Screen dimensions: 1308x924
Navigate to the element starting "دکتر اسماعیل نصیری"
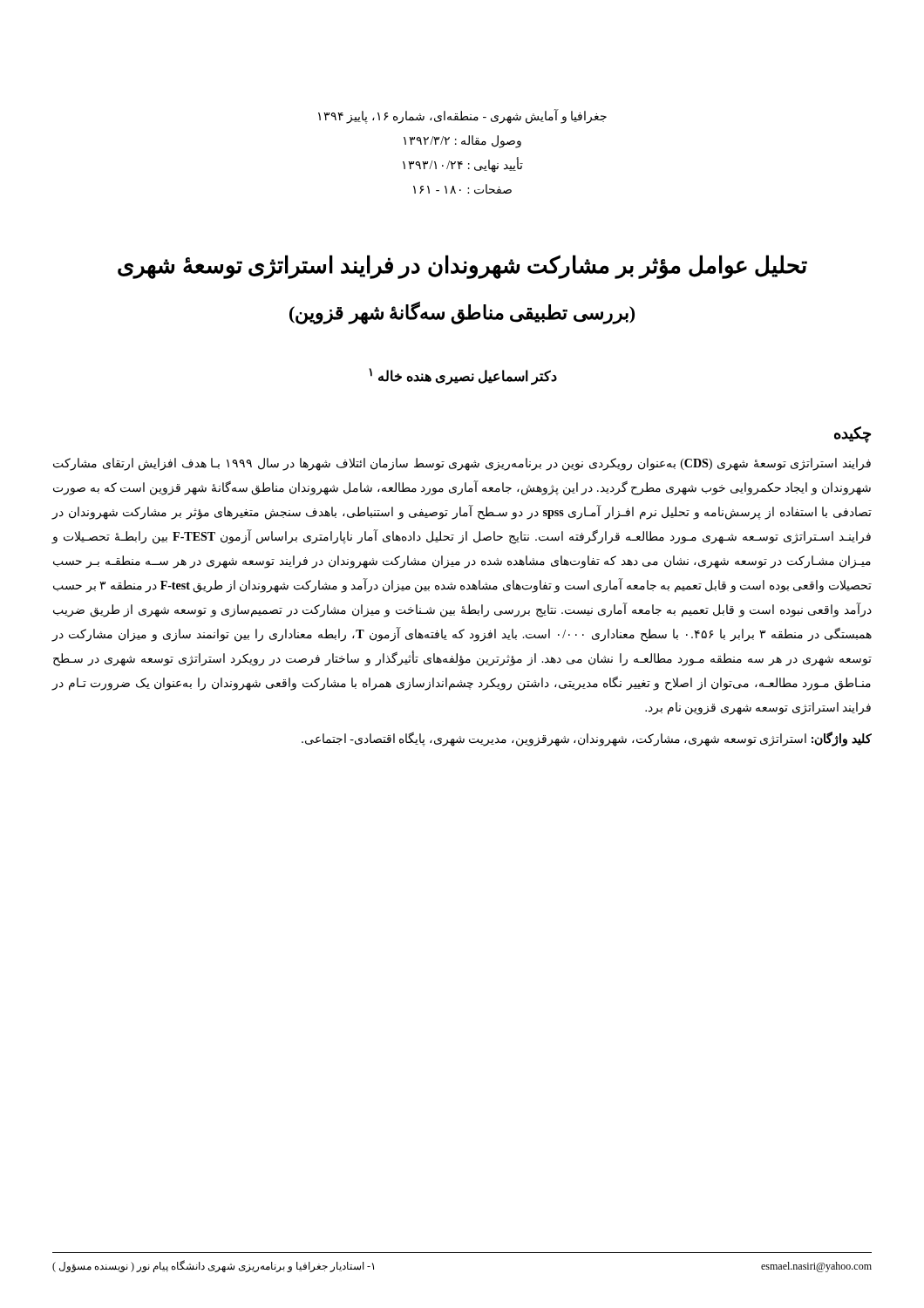[462, 374]
